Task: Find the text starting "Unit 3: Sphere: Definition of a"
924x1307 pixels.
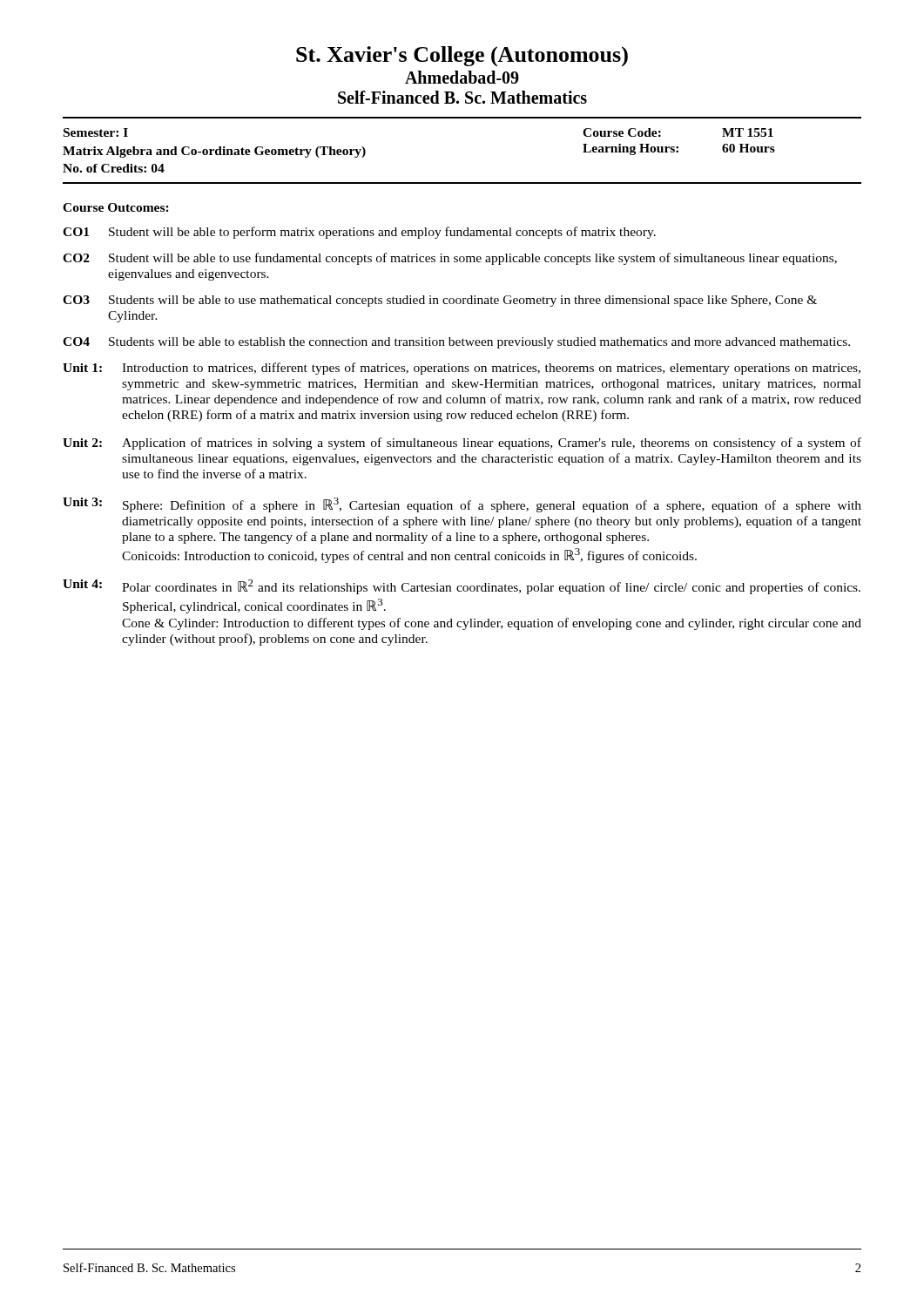Action: (x=462, y=529)
